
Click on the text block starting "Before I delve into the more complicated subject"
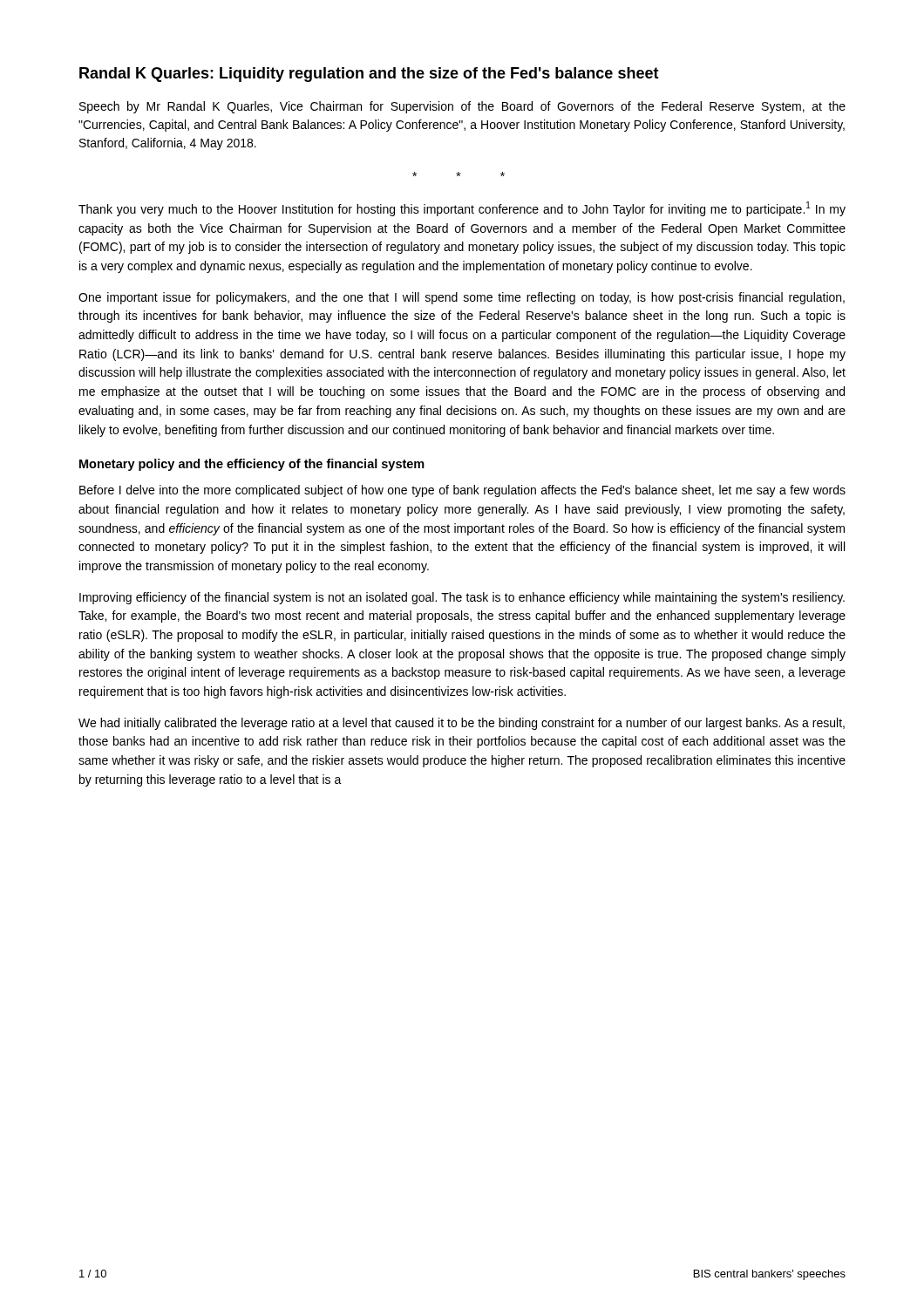click(x=462, y=528)
